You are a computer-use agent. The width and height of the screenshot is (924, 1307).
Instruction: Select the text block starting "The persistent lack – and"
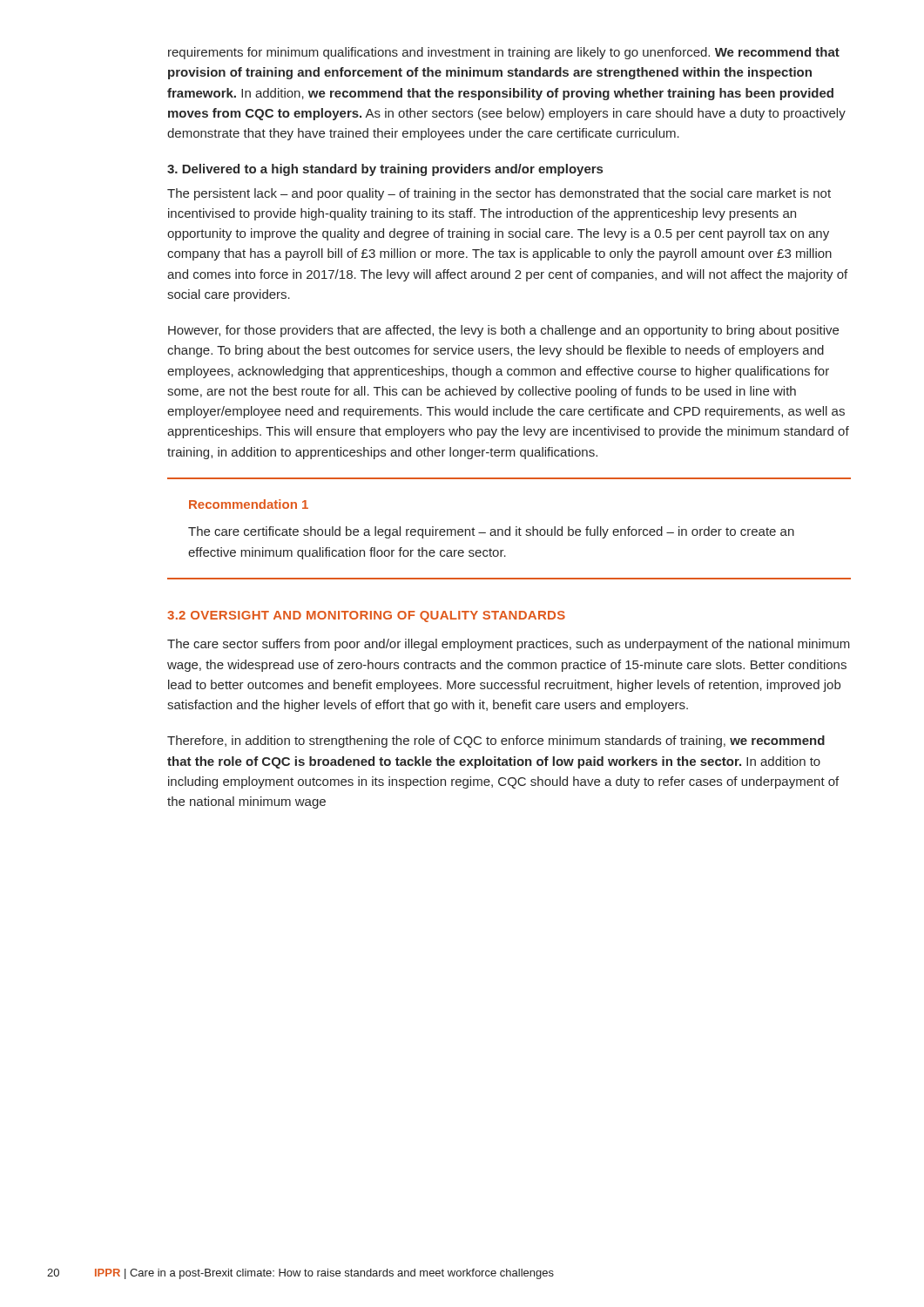coord(507,243)
